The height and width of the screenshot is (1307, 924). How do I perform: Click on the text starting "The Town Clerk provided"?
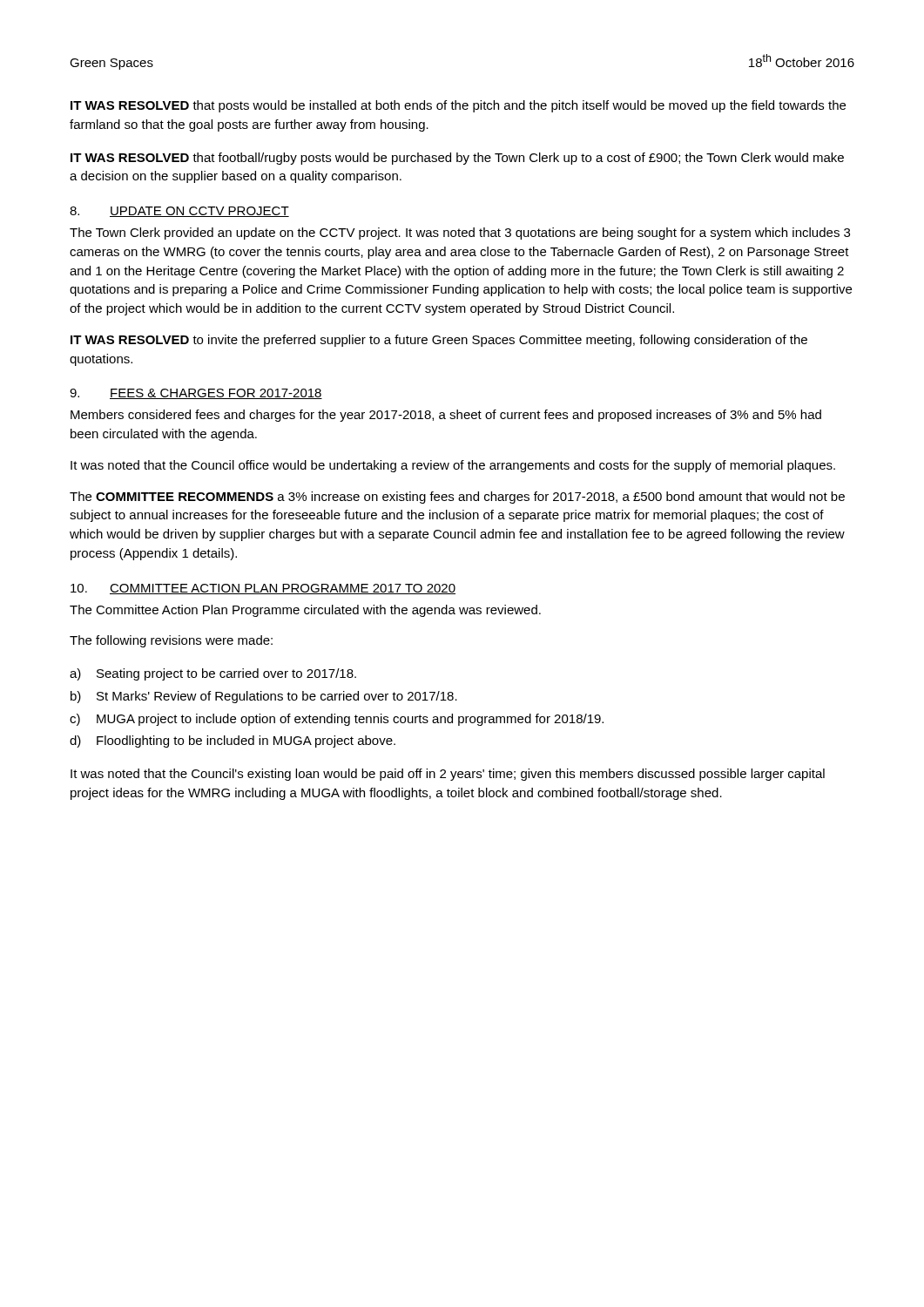tap(461, 270)
